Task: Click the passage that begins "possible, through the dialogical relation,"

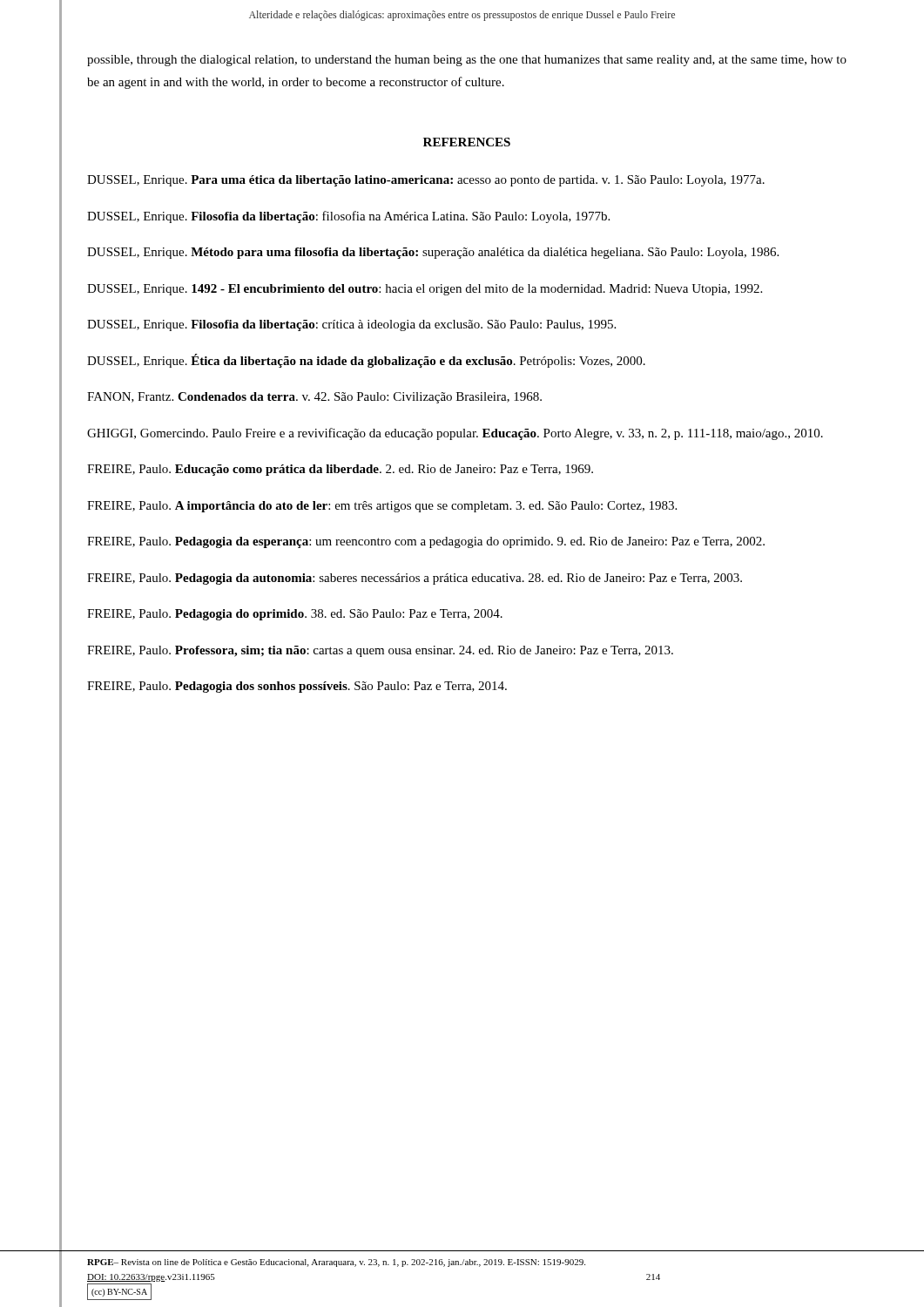Action: (467, 70)
